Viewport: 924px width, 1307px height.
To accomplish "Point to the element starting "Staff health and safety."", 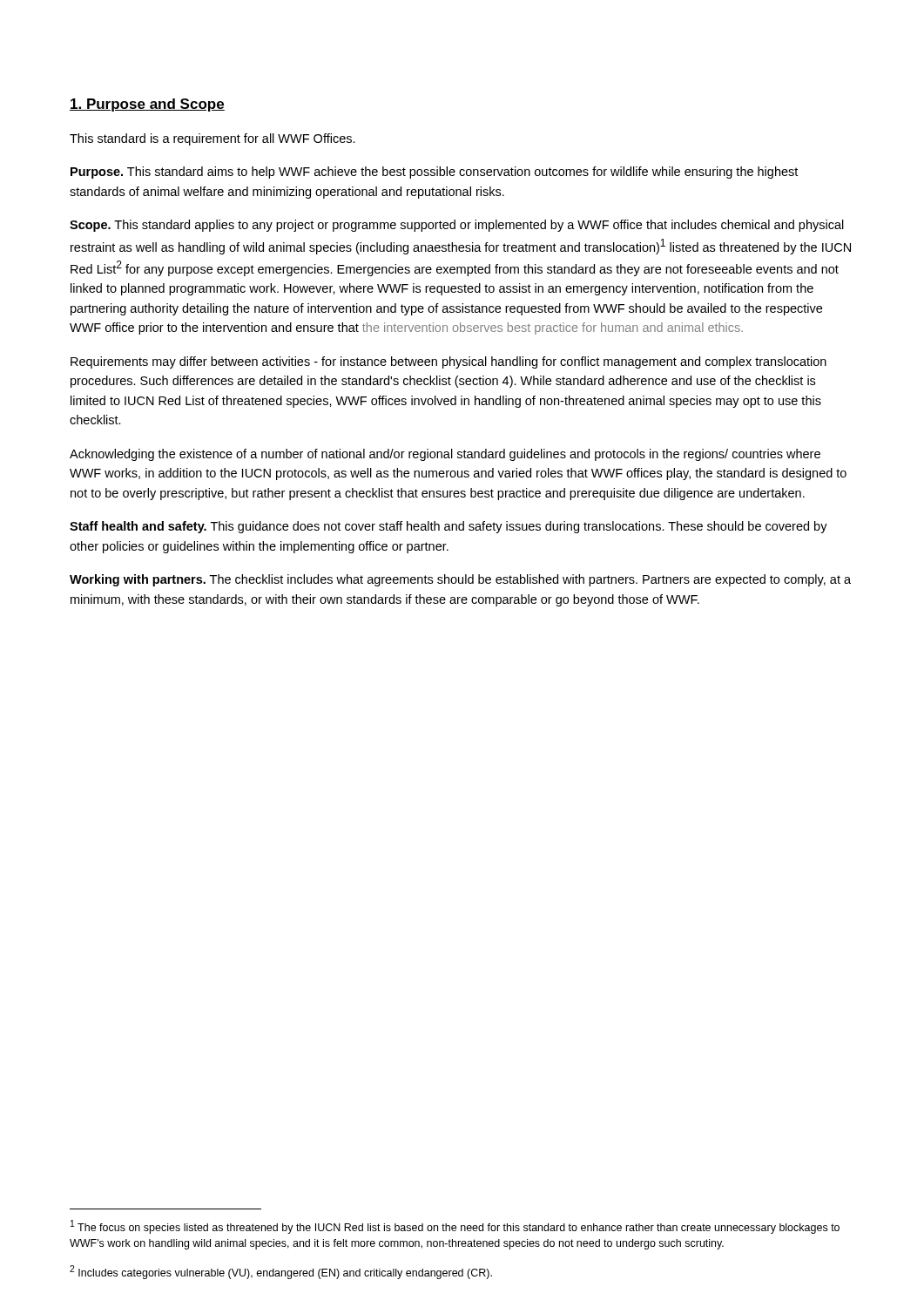I will click(462, 536).
